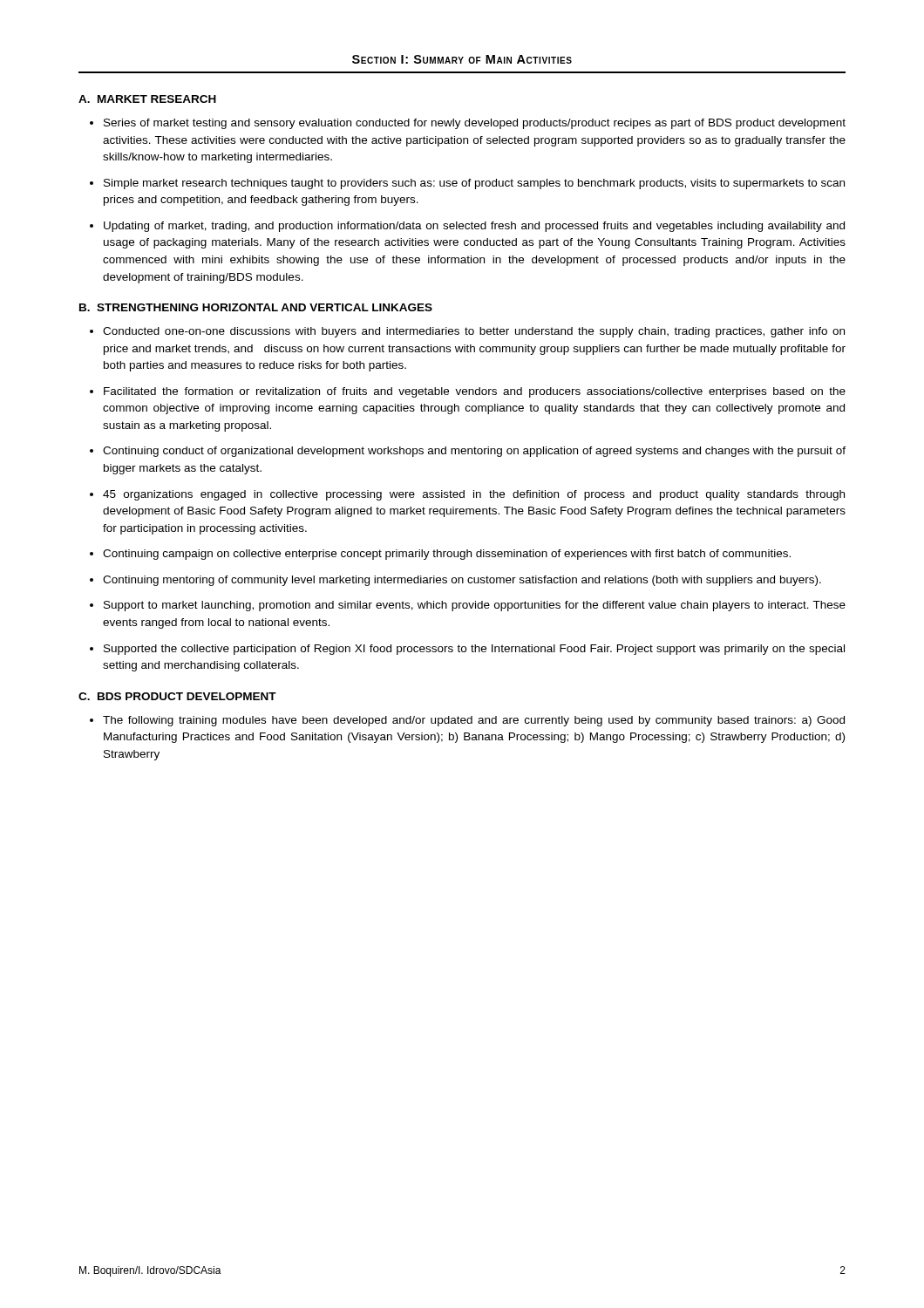Viewport: 924px width, 1308px height.
Task: Click on the list item that reads "Simple market research techniques"
Action: [474, 191]
